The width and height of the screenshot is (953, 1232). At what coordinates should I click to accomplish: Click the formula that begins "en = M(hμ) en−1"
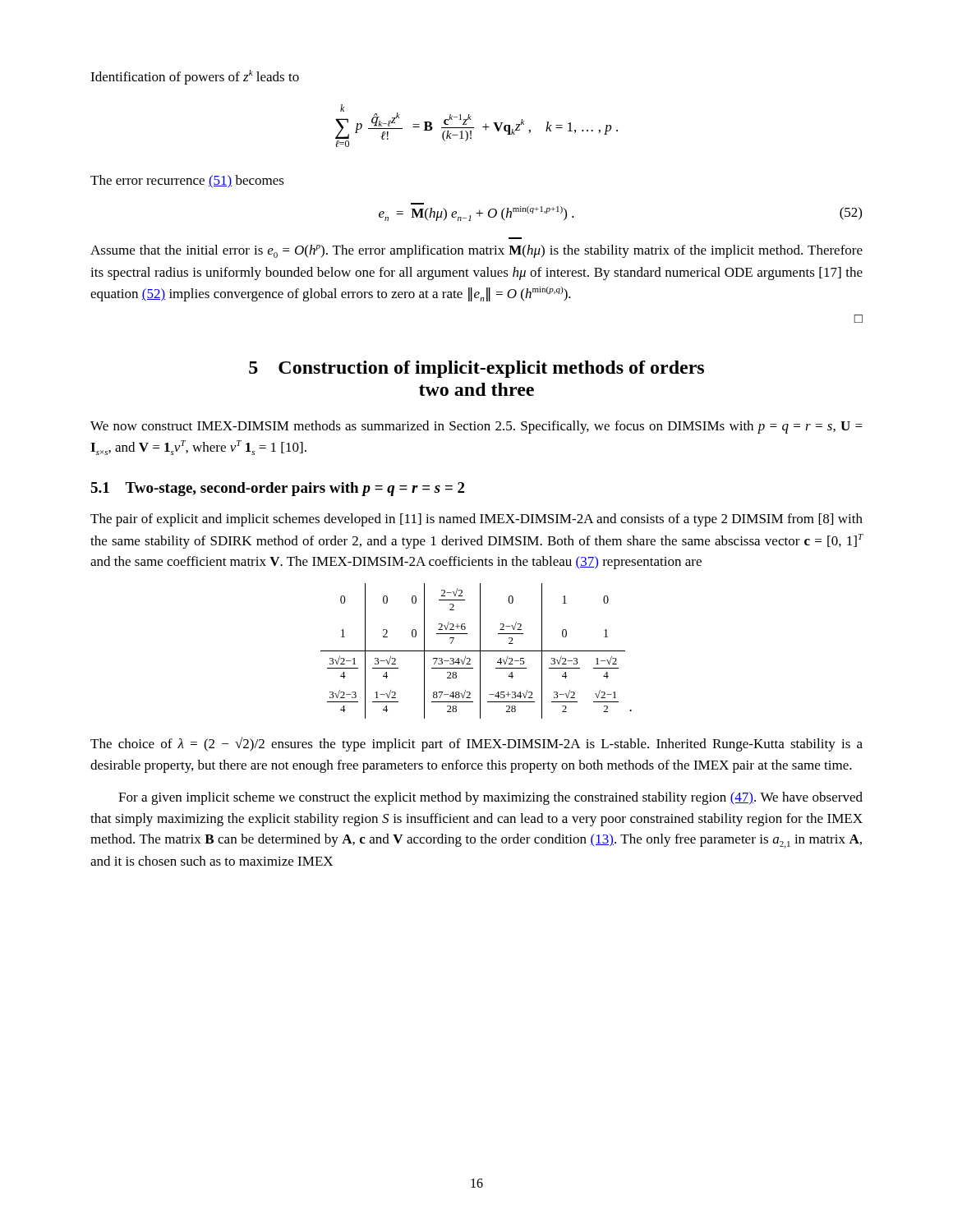pos(476,213)
